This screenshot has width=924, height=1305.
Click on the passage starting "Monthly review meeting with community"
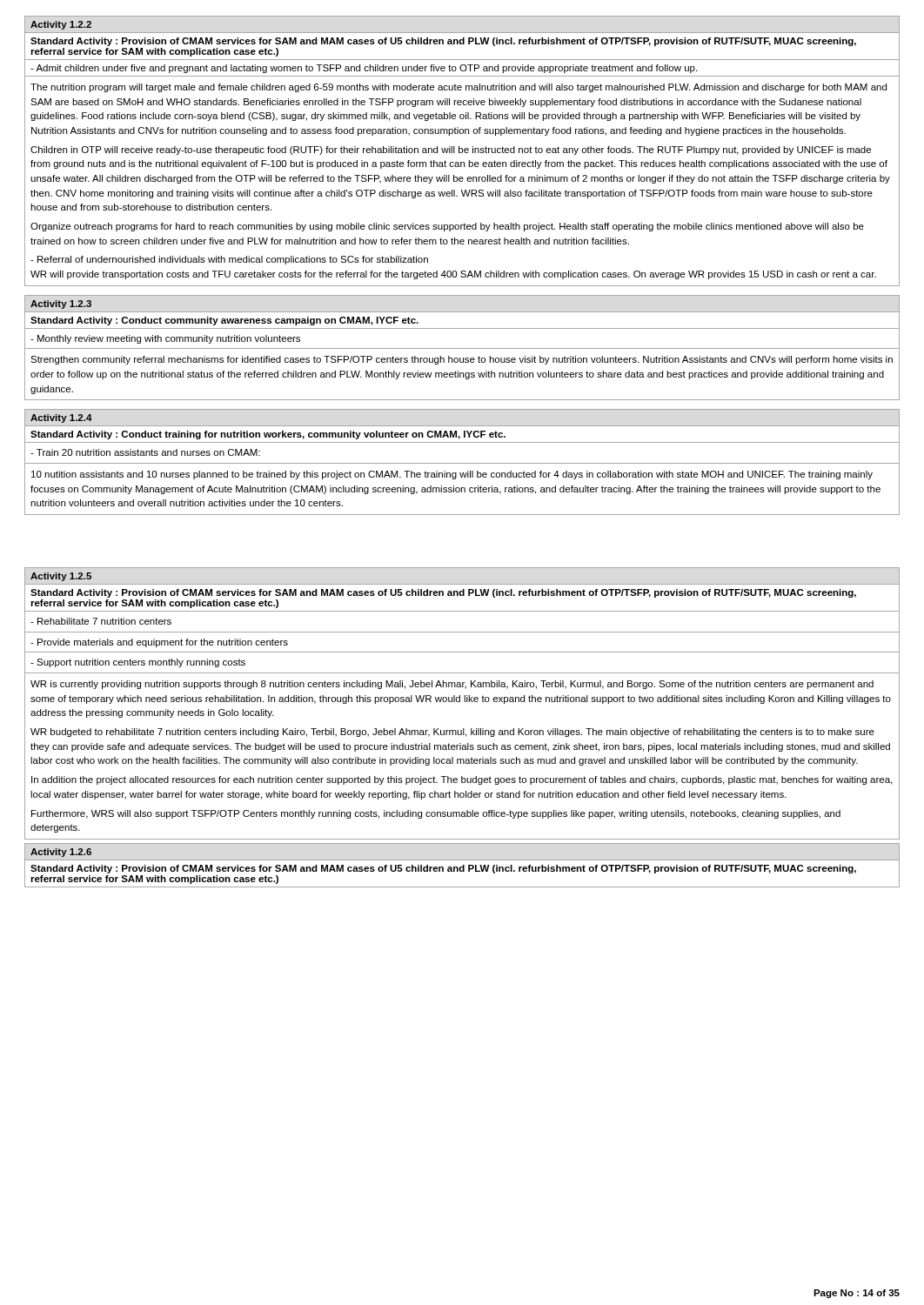166,338
